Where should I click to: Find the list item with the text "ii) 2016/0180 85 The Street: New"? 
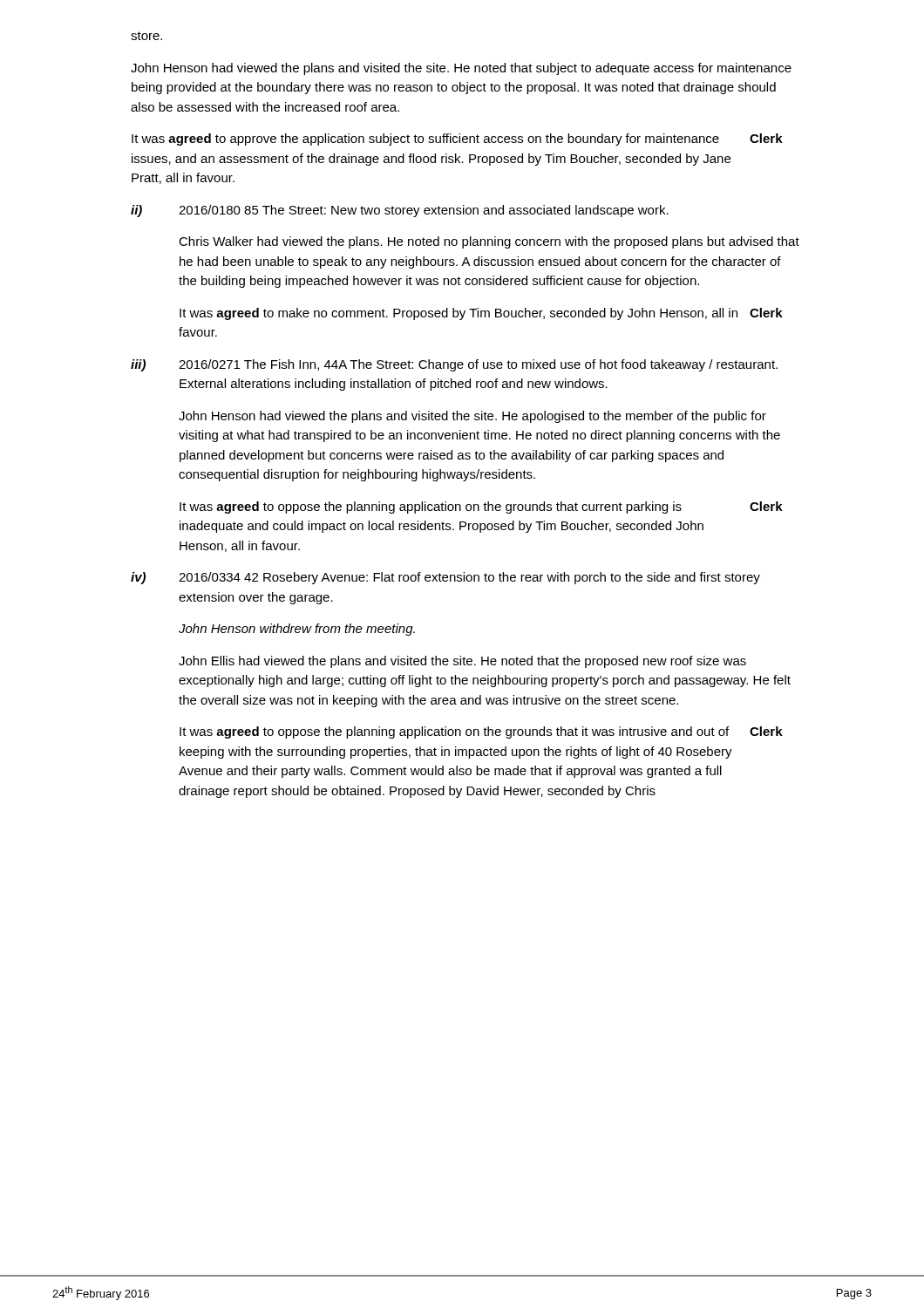click(466, 210)
